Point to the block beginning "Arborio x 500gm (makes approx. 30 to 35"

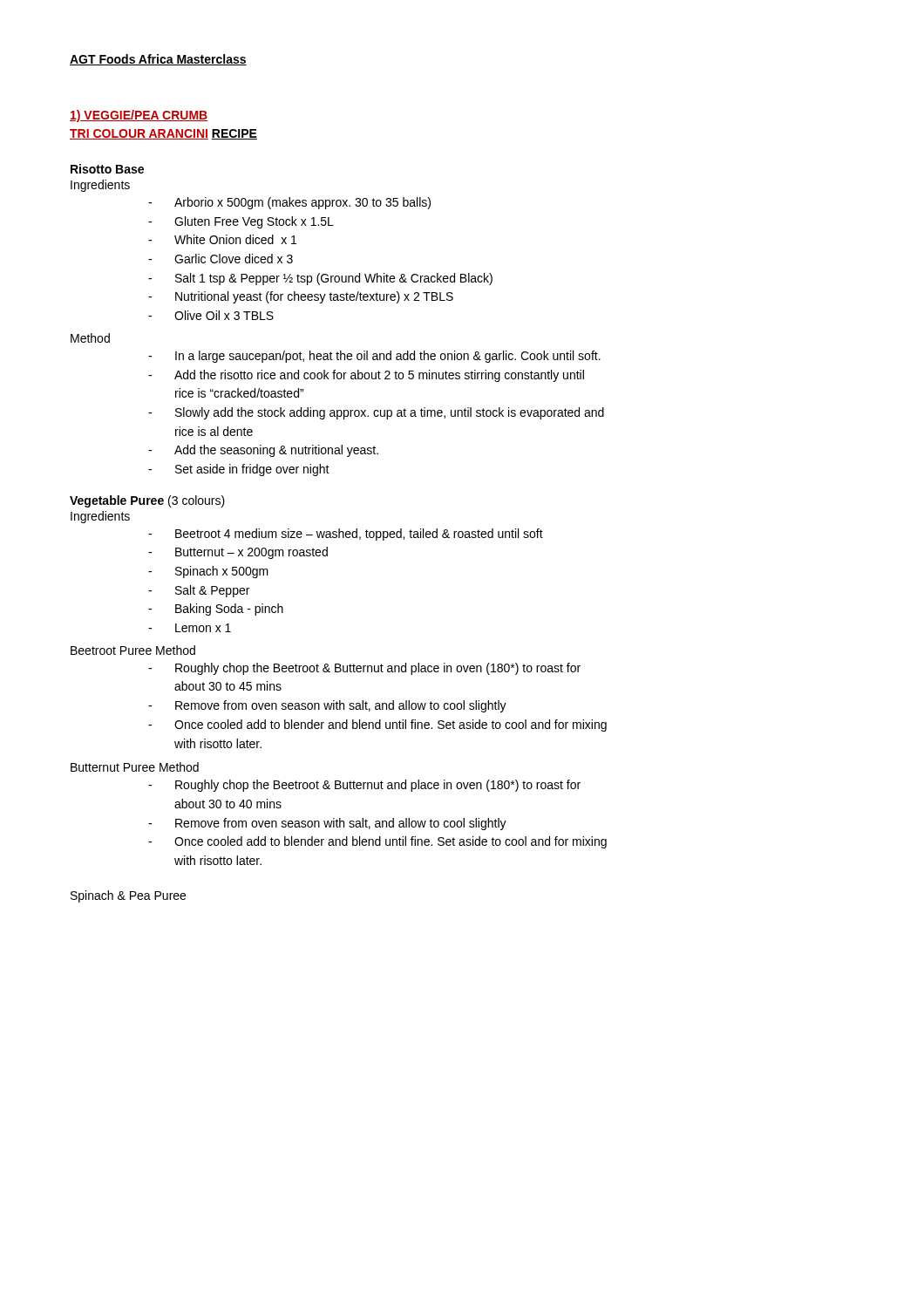tap(303, 202)
